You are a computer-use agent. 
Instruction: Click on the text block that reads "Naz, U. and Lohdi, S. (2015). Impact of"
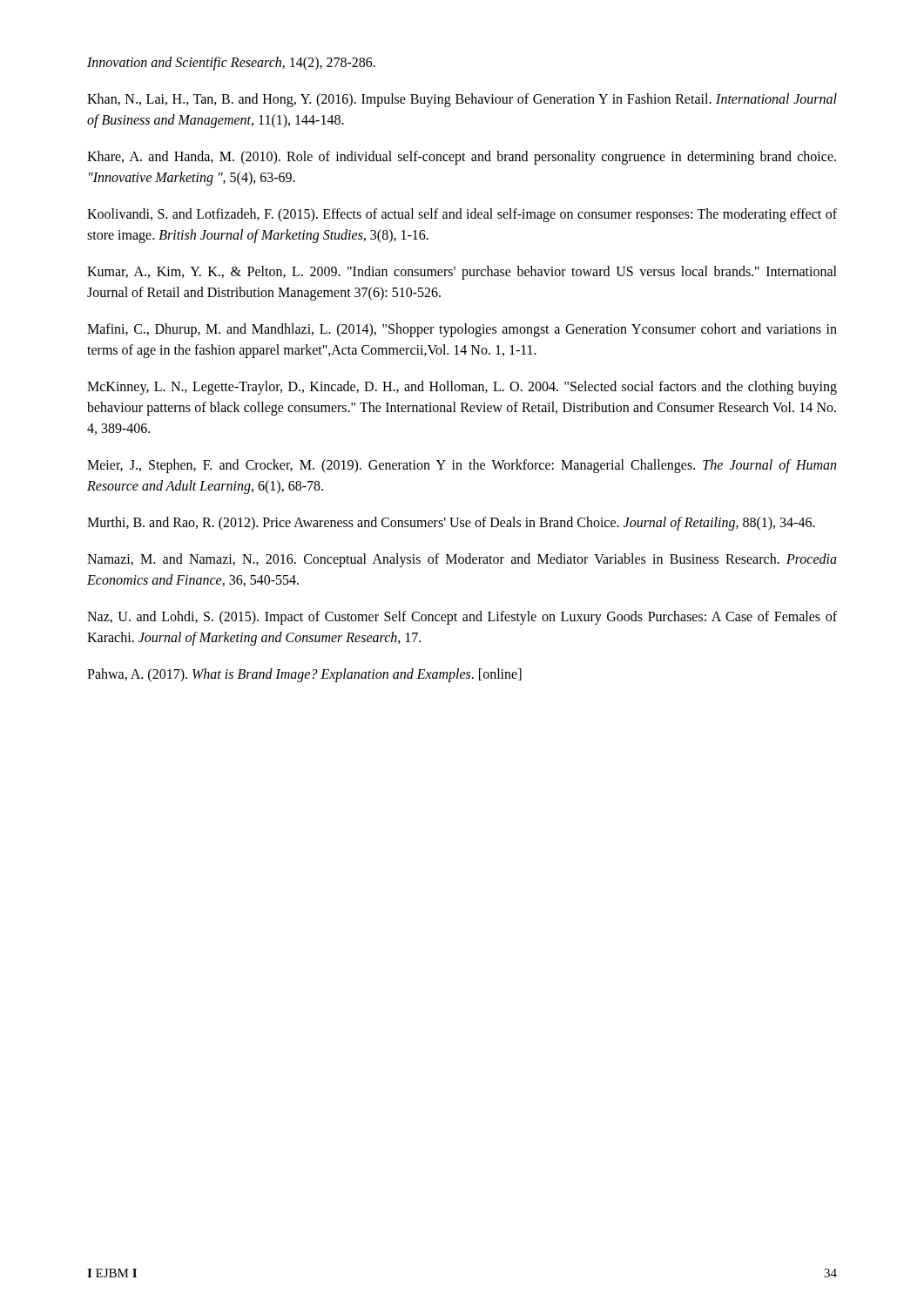point(462,627)
